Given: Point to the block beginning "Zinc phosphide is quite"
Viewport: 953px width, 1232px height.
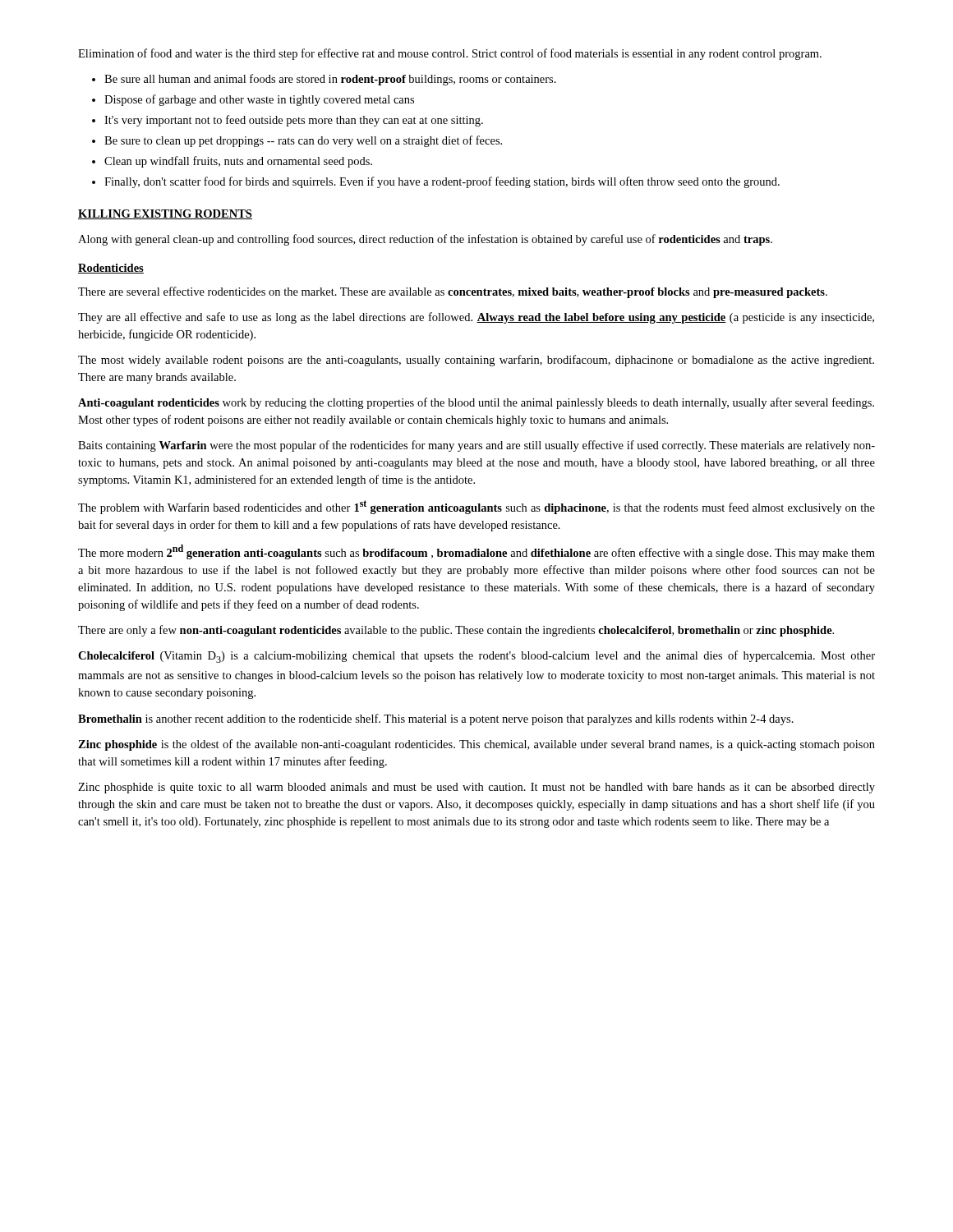Looking at the screenshot, I should [x=476, y=804].
